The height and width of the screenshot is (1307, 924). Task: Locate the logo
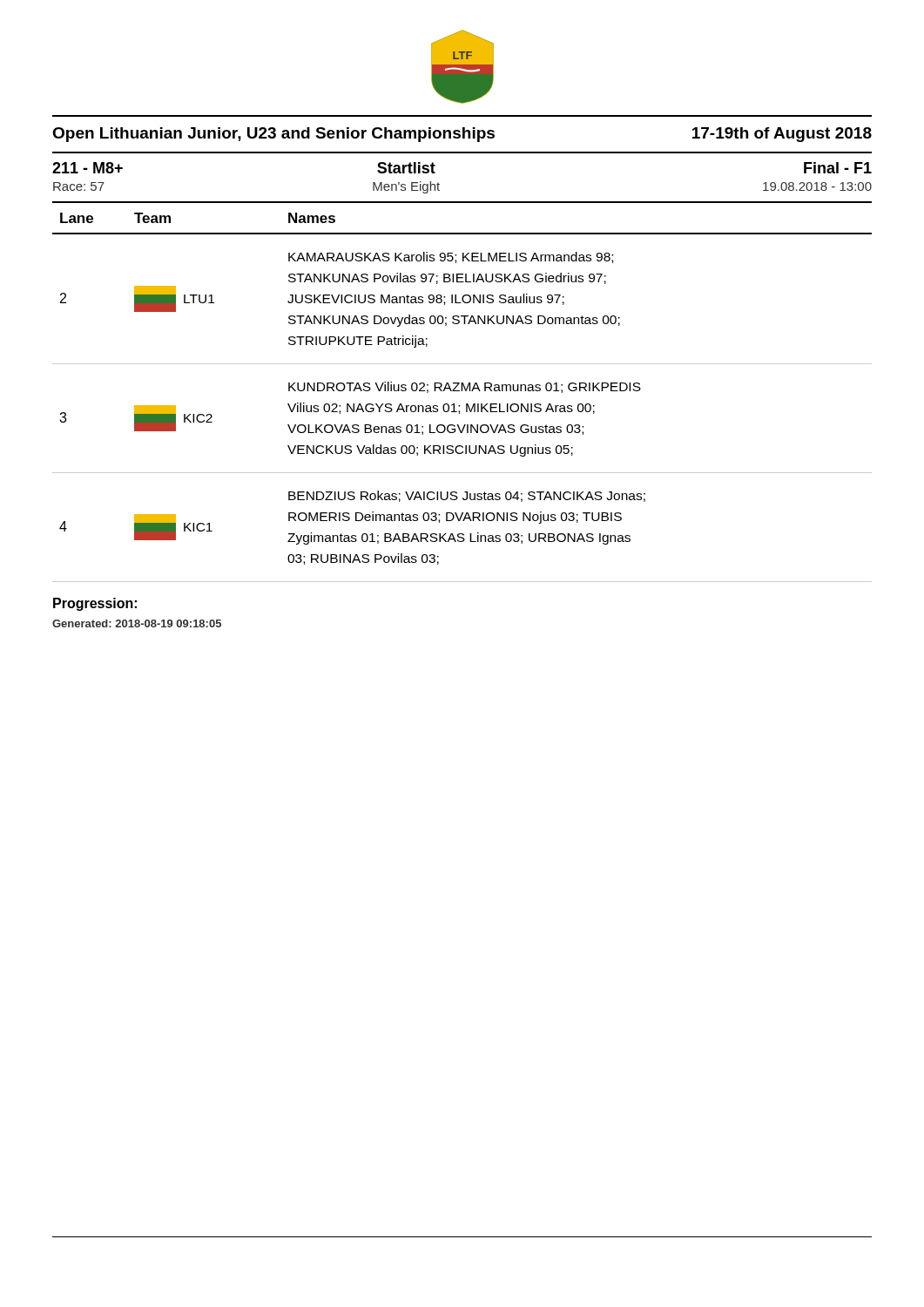click(x=462, y=67)
